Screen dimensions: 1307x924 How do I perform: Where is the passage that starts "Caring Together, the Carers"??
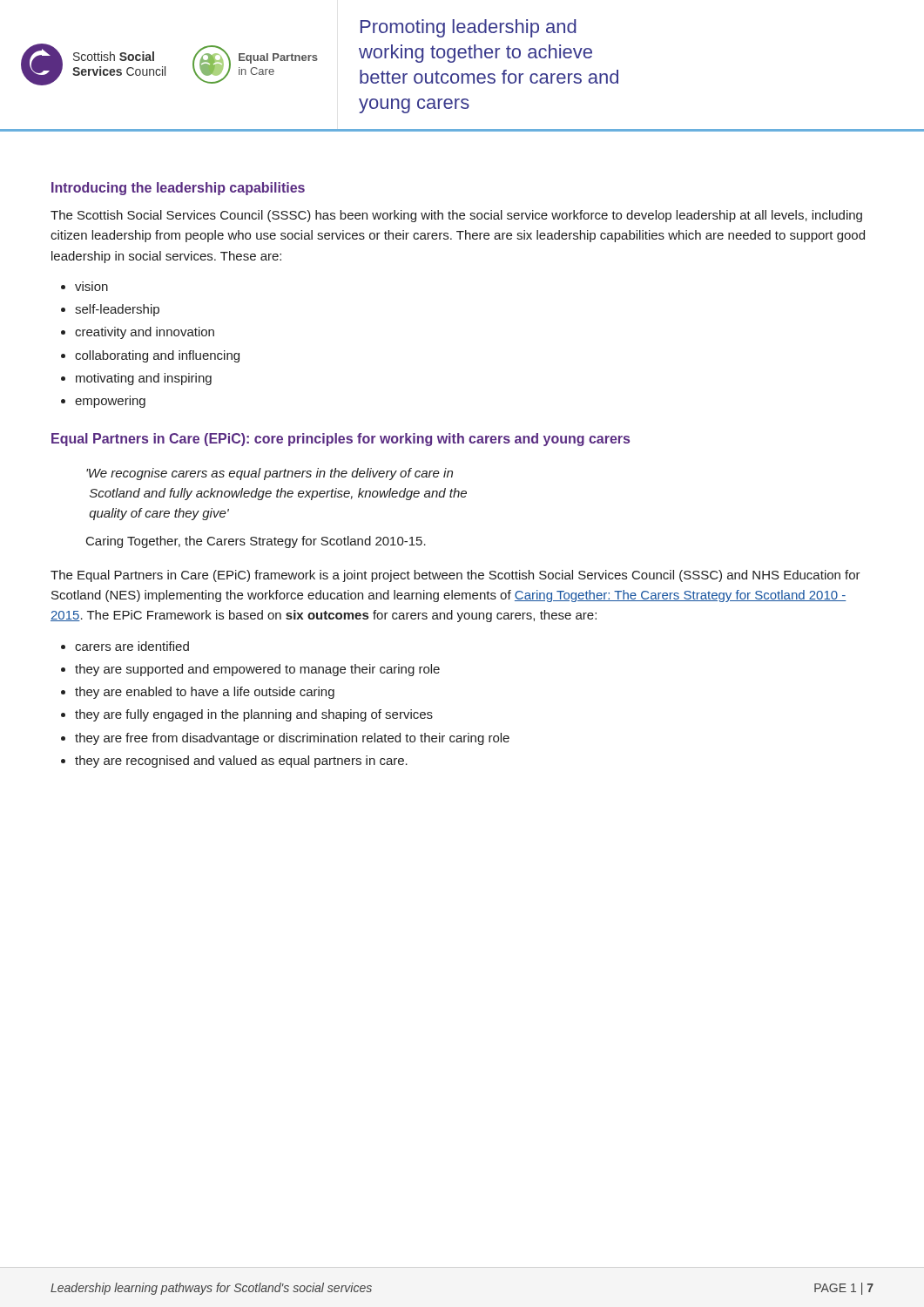click(256, 540)
